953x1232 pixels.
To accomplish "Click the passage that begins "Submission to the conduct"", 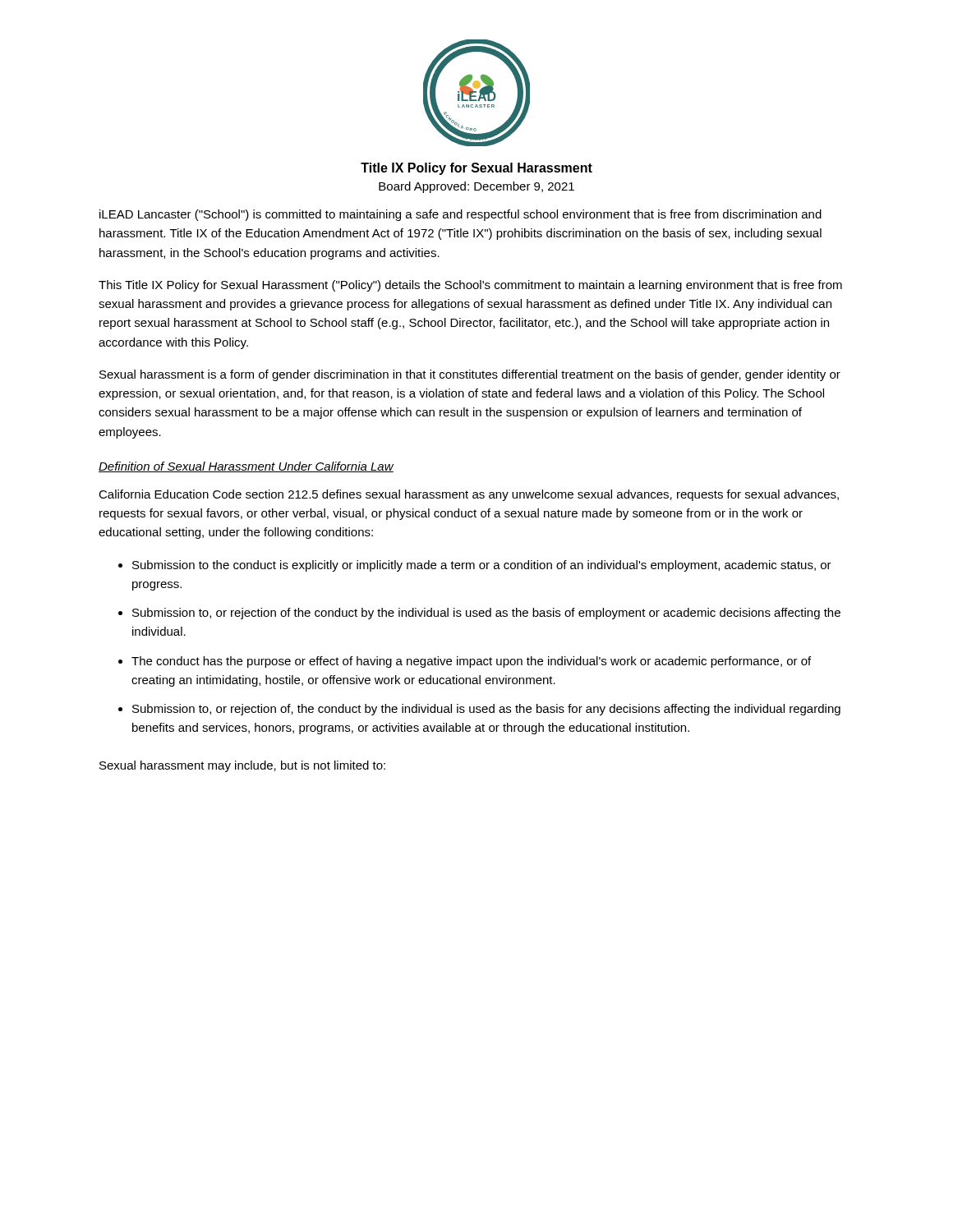I will point(481,574).
